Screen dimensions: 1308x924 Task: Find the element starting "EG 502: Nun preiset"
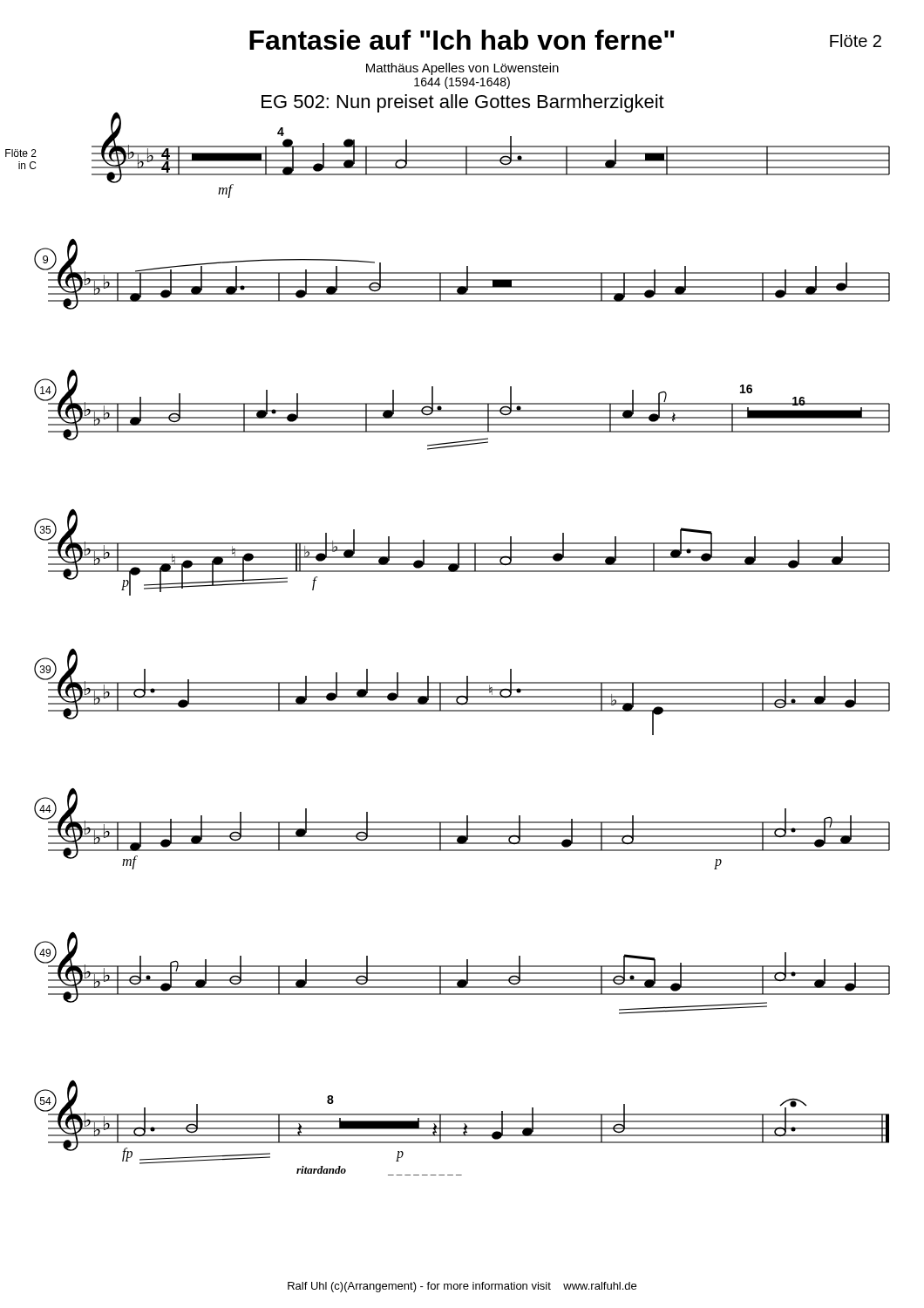coord(462,102)
